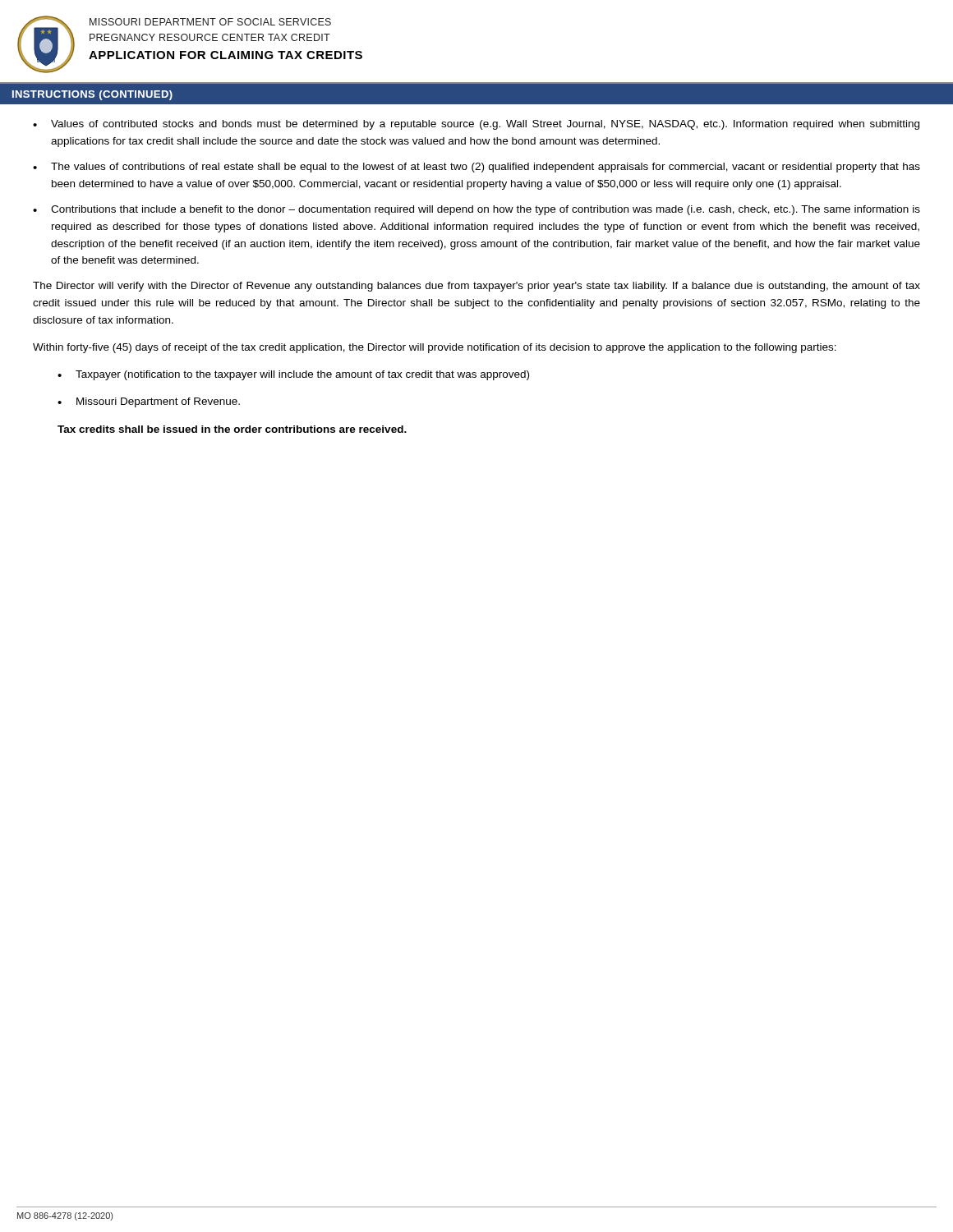Click on the text block that says "Tax credits shall be issued"
Image resolution: width=953 pixels, height=1232 pixels.
[x=232, y=429]
